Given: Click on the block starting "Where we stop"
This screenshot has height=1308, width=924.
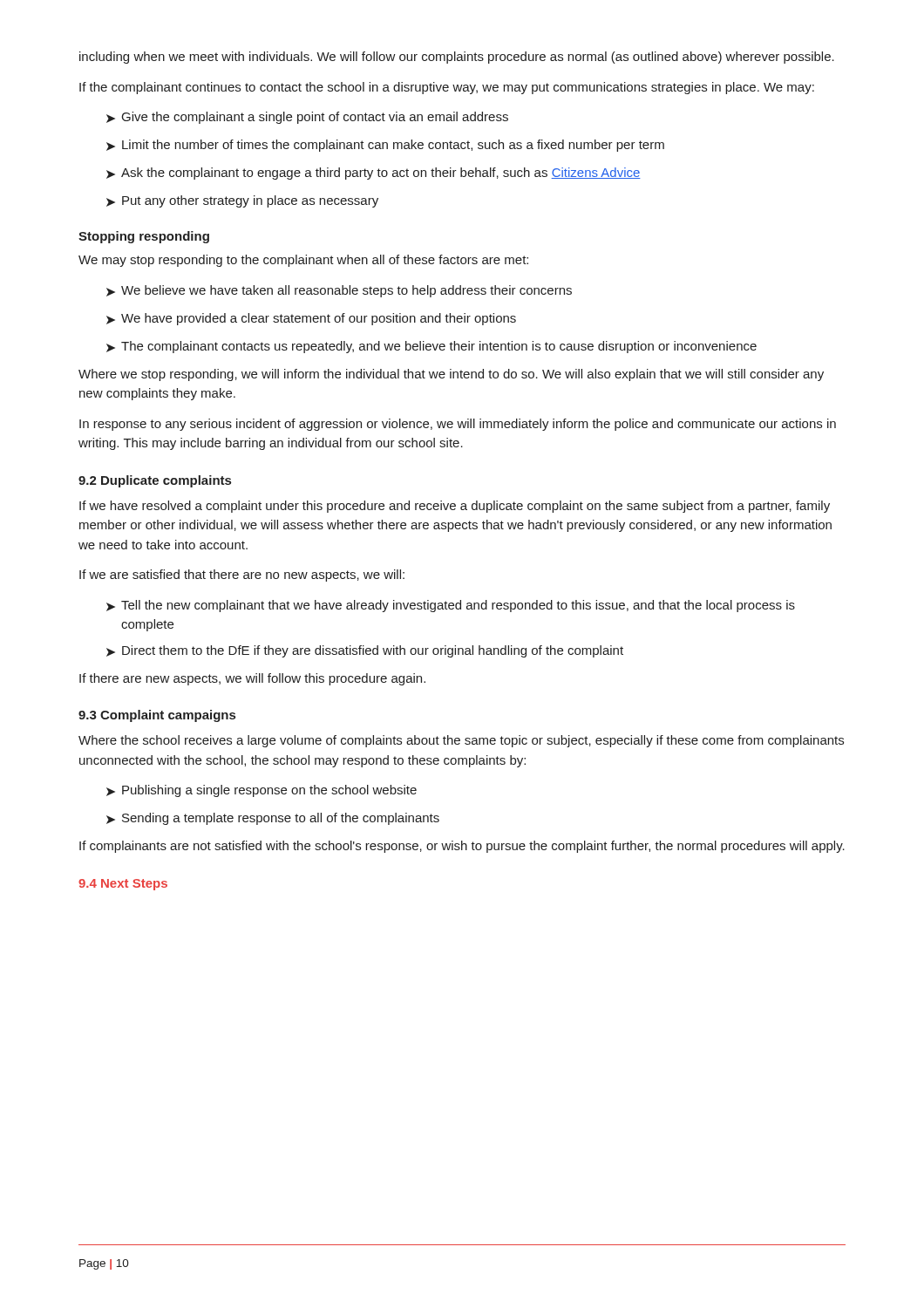Looking at the screenshot, I should pyautogui.click(x=462, y=384).
